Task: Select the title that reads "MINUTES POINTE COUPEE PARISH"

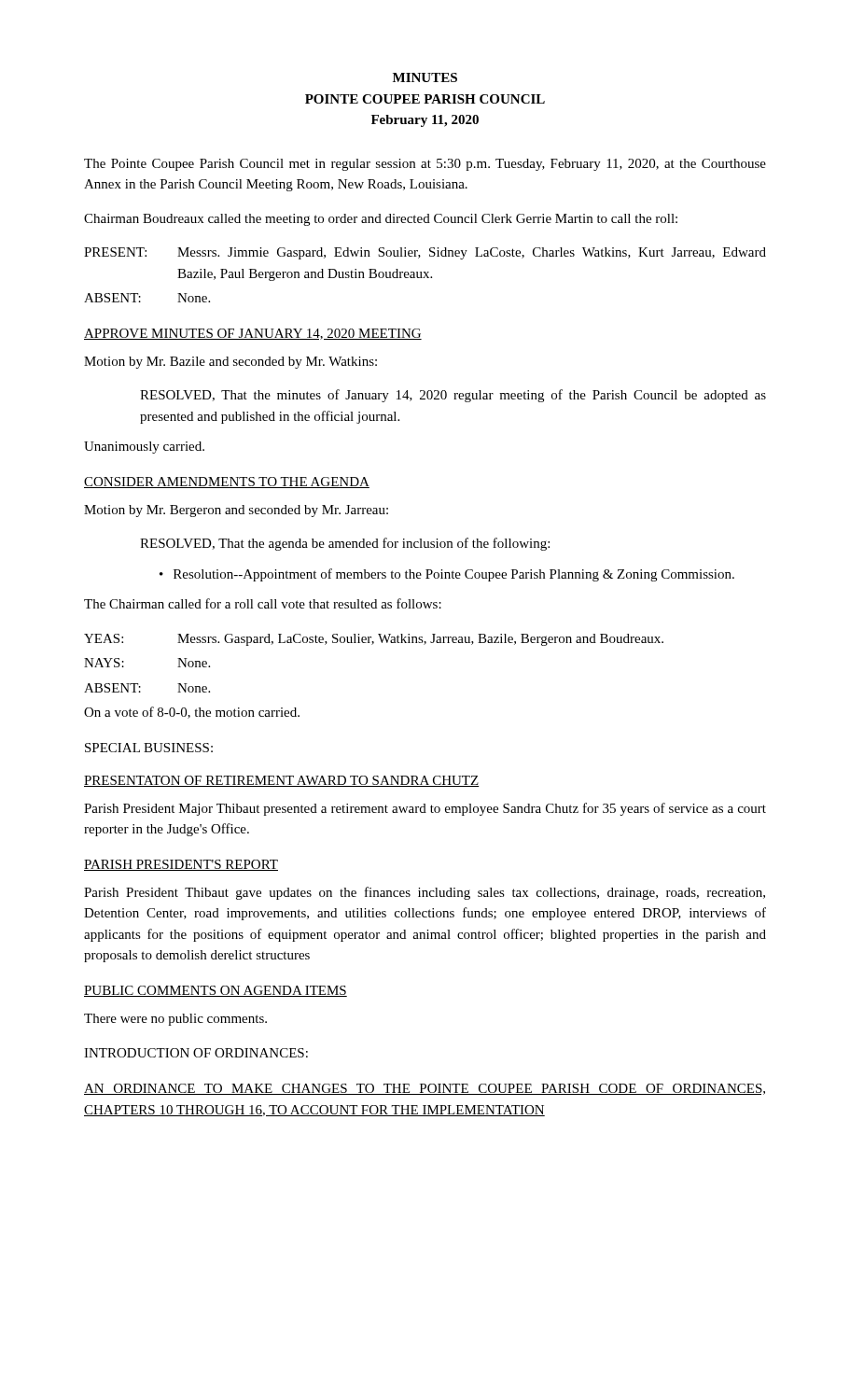Action: coord(425,99)
